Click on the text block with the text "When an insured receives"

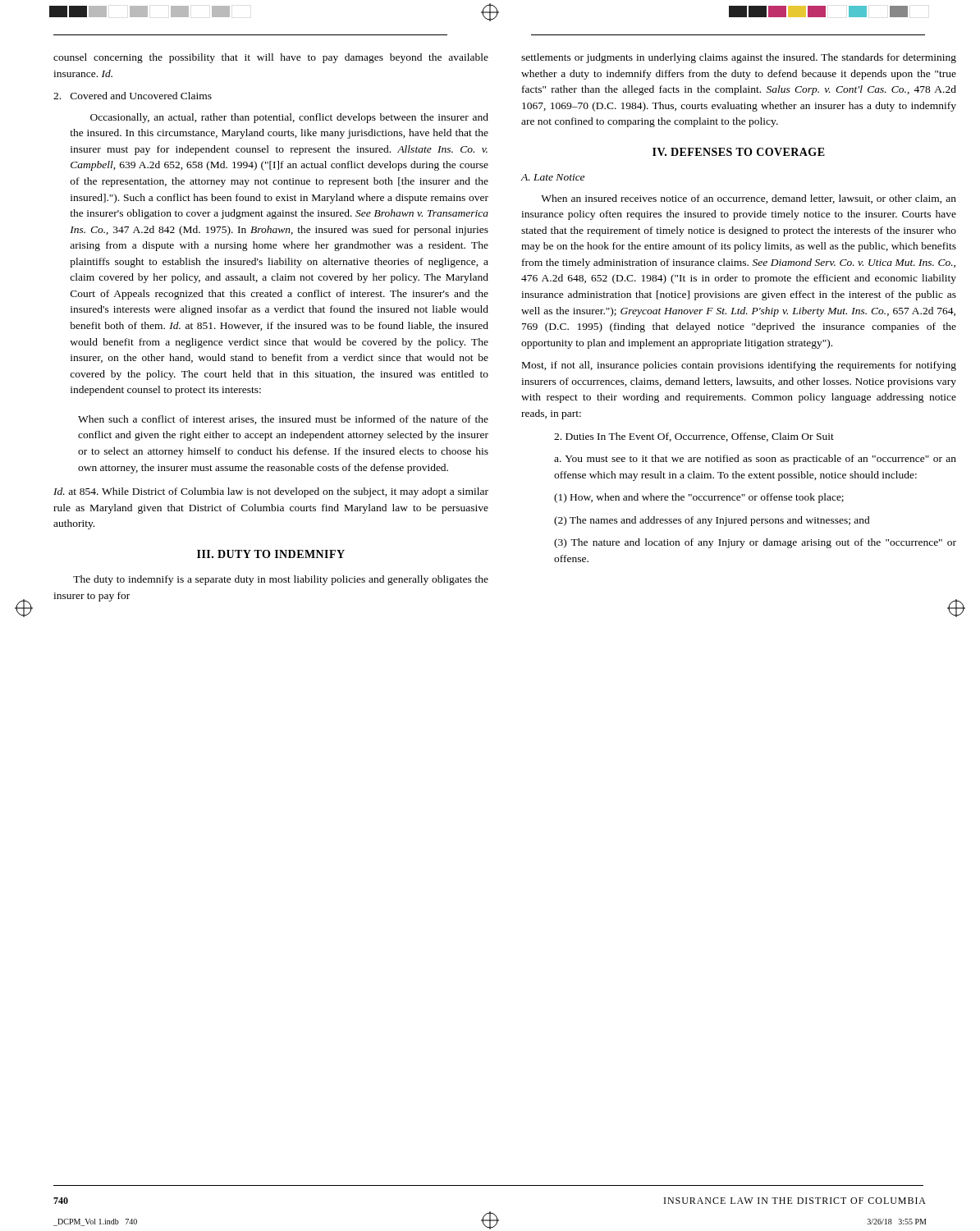(x=739, y=306)
